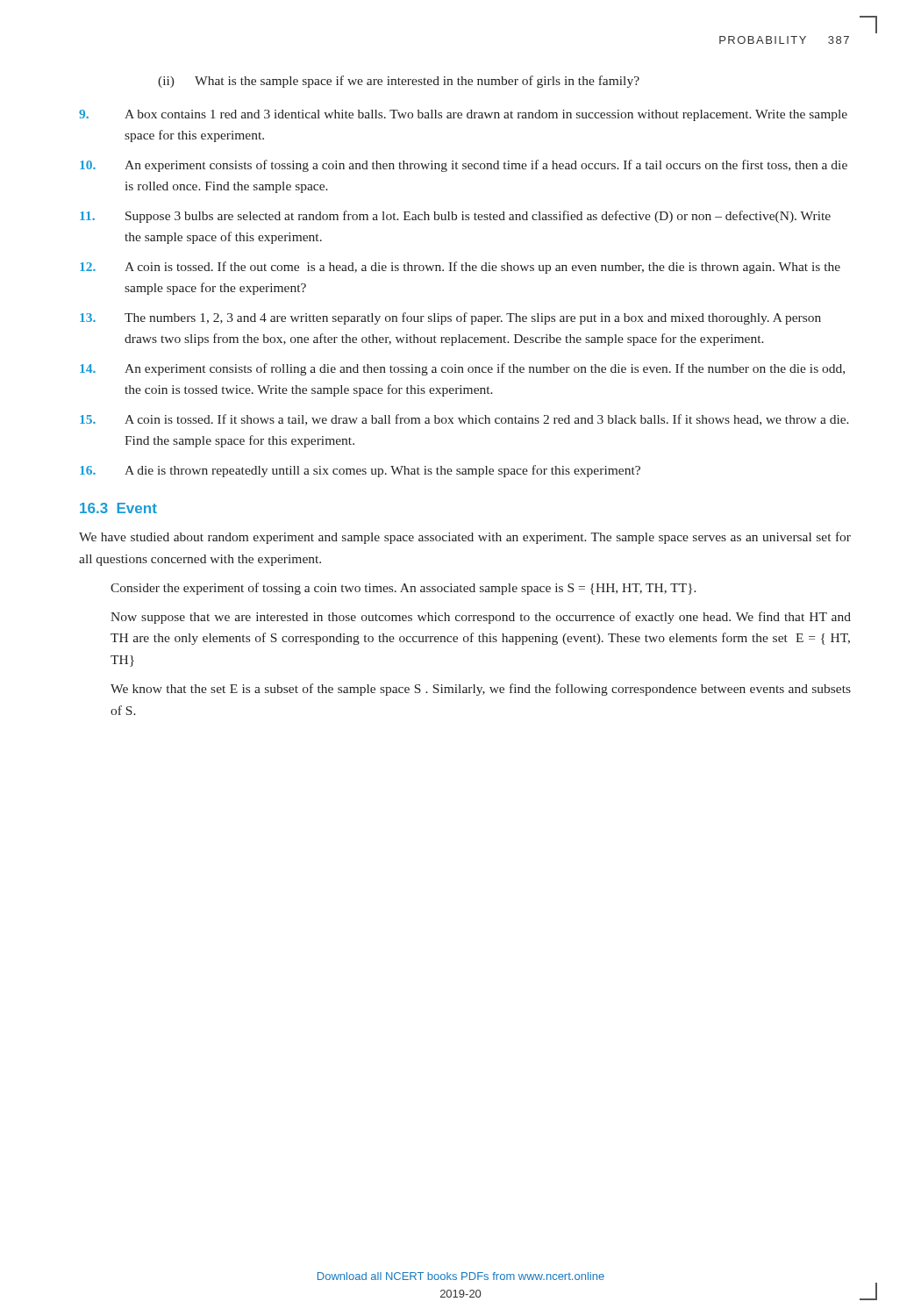The height and width of the screenshot is (1316, 921).
Task: Locate the block of text that opens with "We know that the"
Action: pos(481,699)
